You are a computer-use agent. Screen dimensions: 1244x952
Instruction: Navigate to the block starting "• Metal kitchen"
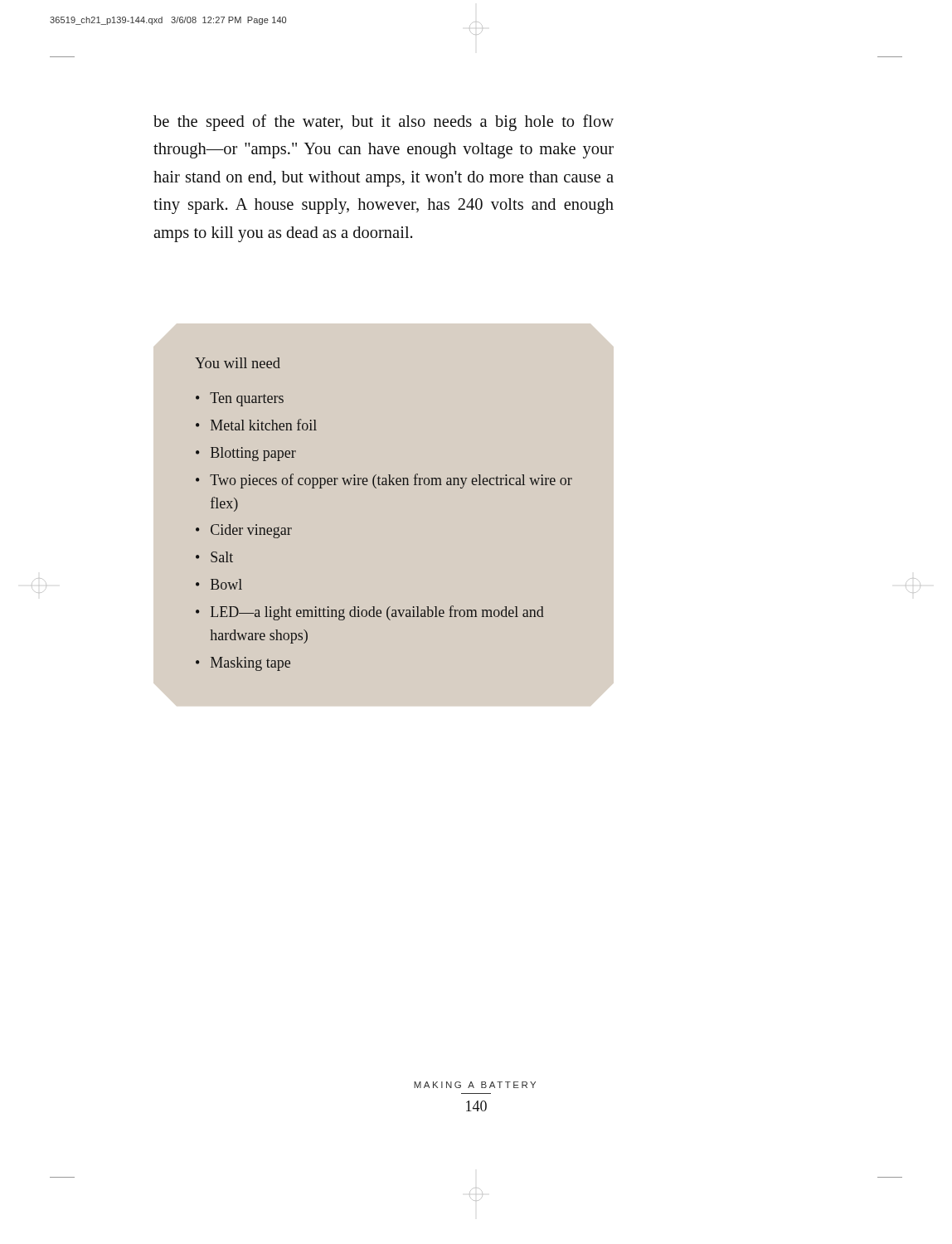[x=256, y=426]
